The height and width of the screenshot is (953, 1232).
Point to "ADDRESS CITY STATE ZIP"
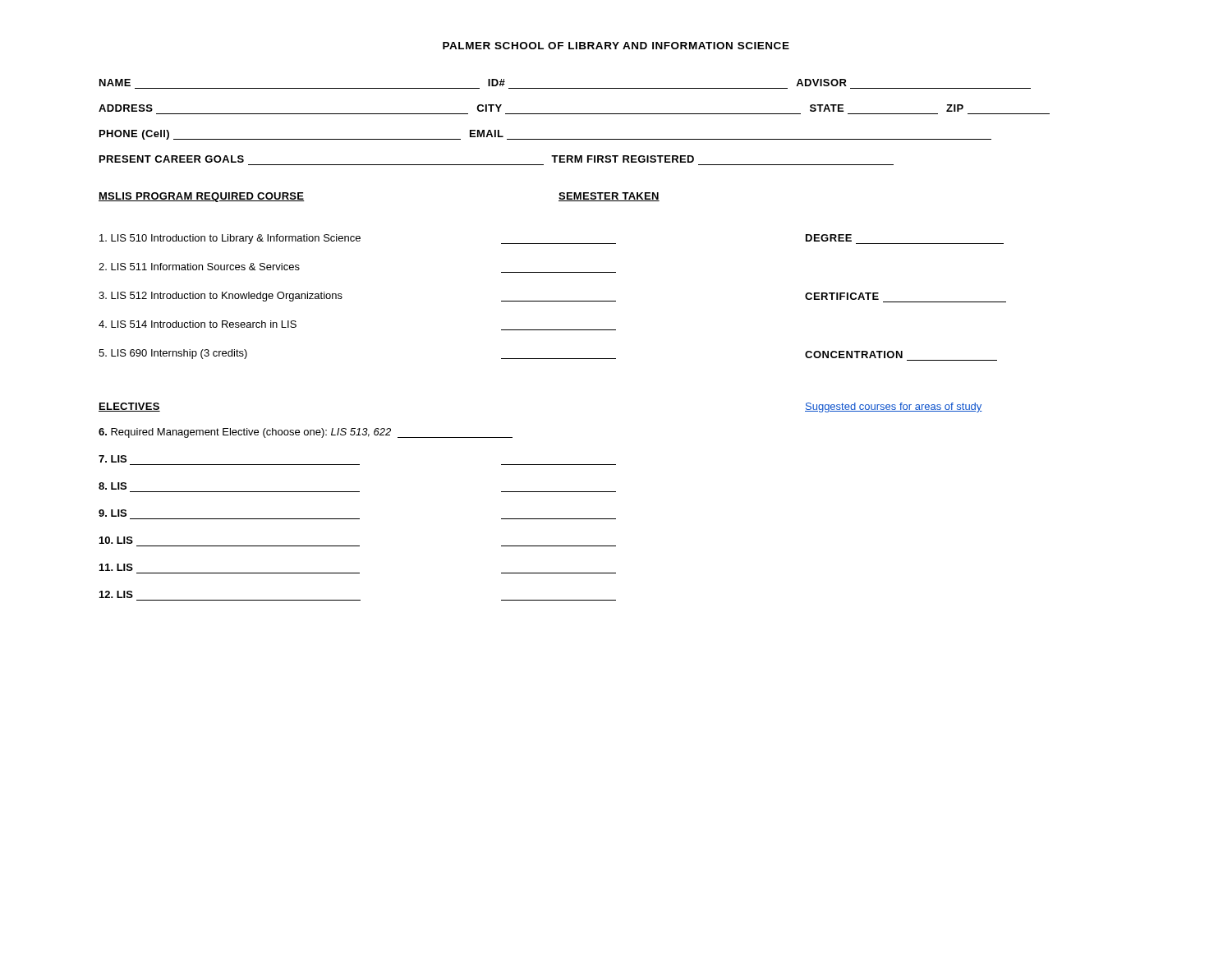coord(574,107)
